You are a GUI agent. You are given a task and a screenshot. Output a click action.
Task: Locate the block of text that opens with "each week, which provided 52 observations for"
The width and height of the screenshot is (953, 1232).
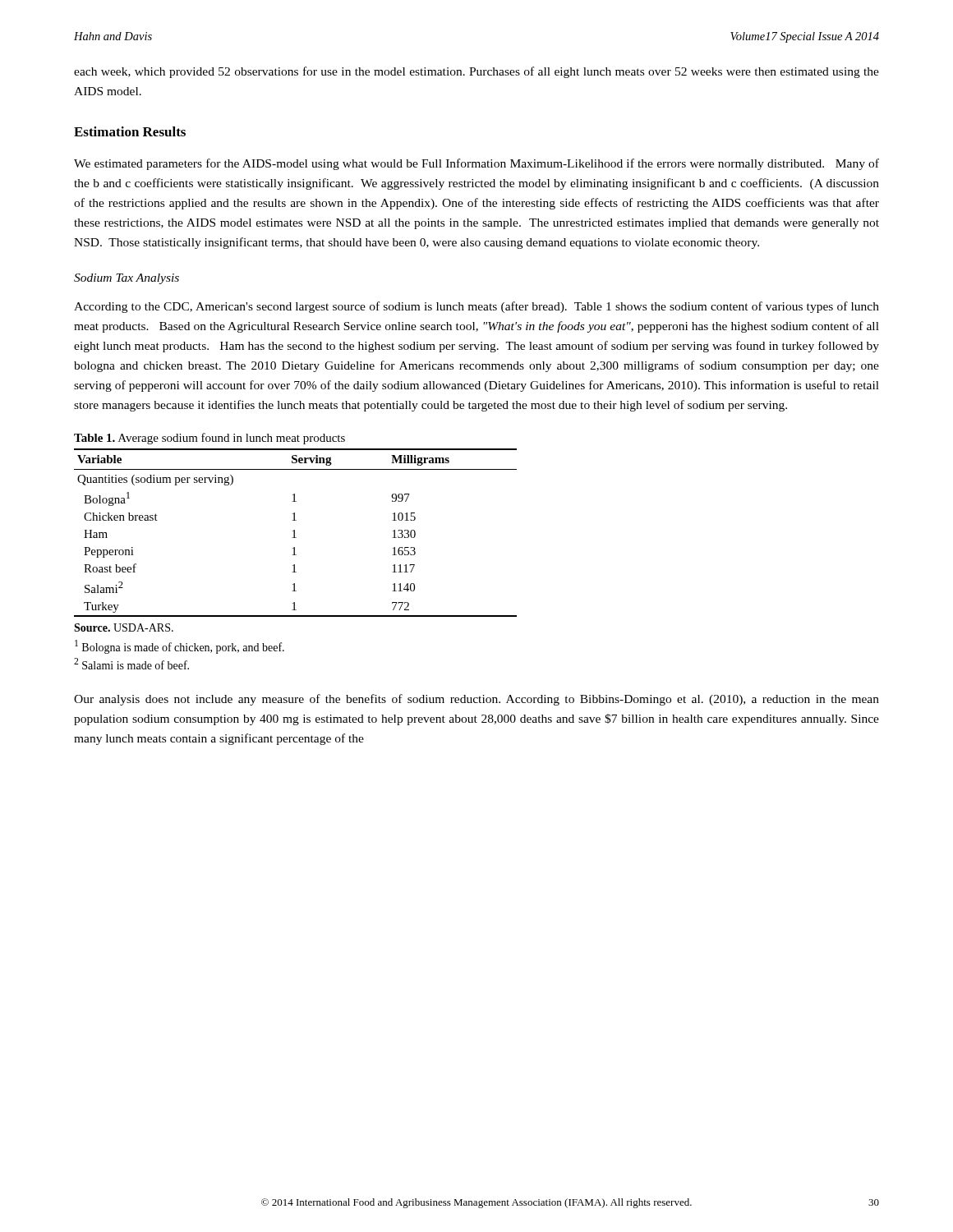pos(476,81)
